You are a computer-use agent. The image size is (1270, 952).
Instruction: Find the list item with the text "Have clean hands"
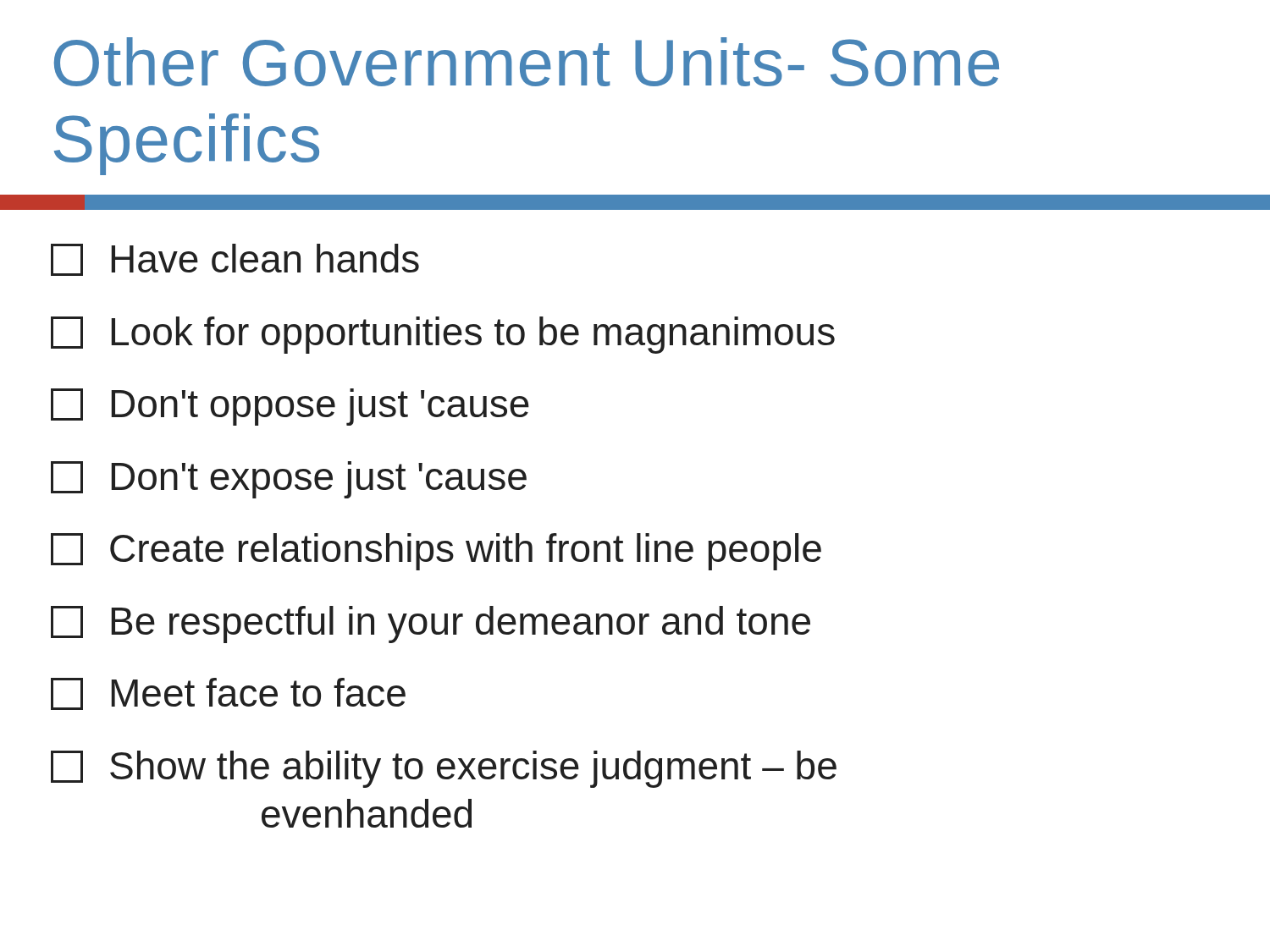coord(235,260)
